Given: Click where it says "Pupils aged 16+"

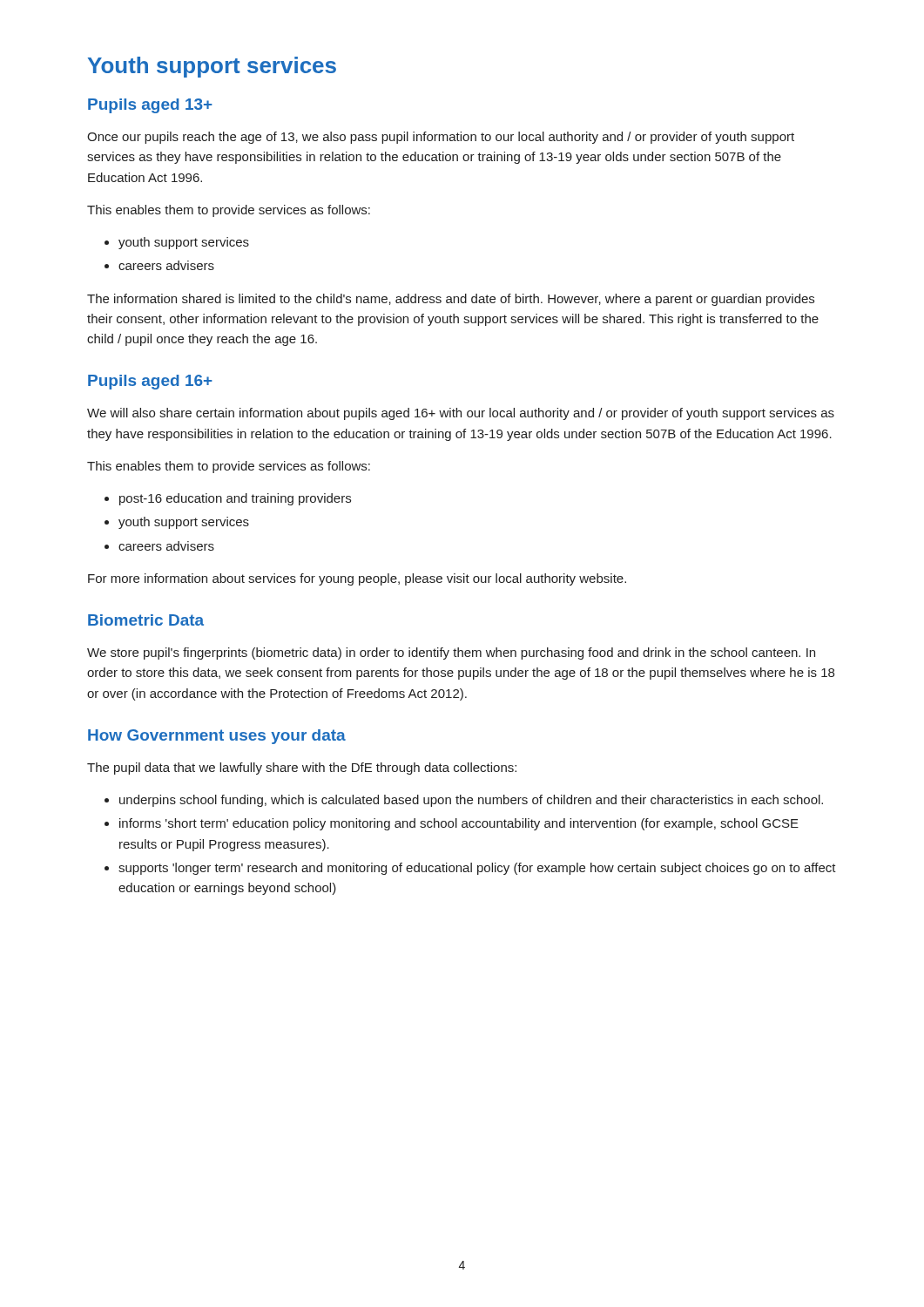Looking at the screenshot, I should pyautogui.click(x=150, y=382).
